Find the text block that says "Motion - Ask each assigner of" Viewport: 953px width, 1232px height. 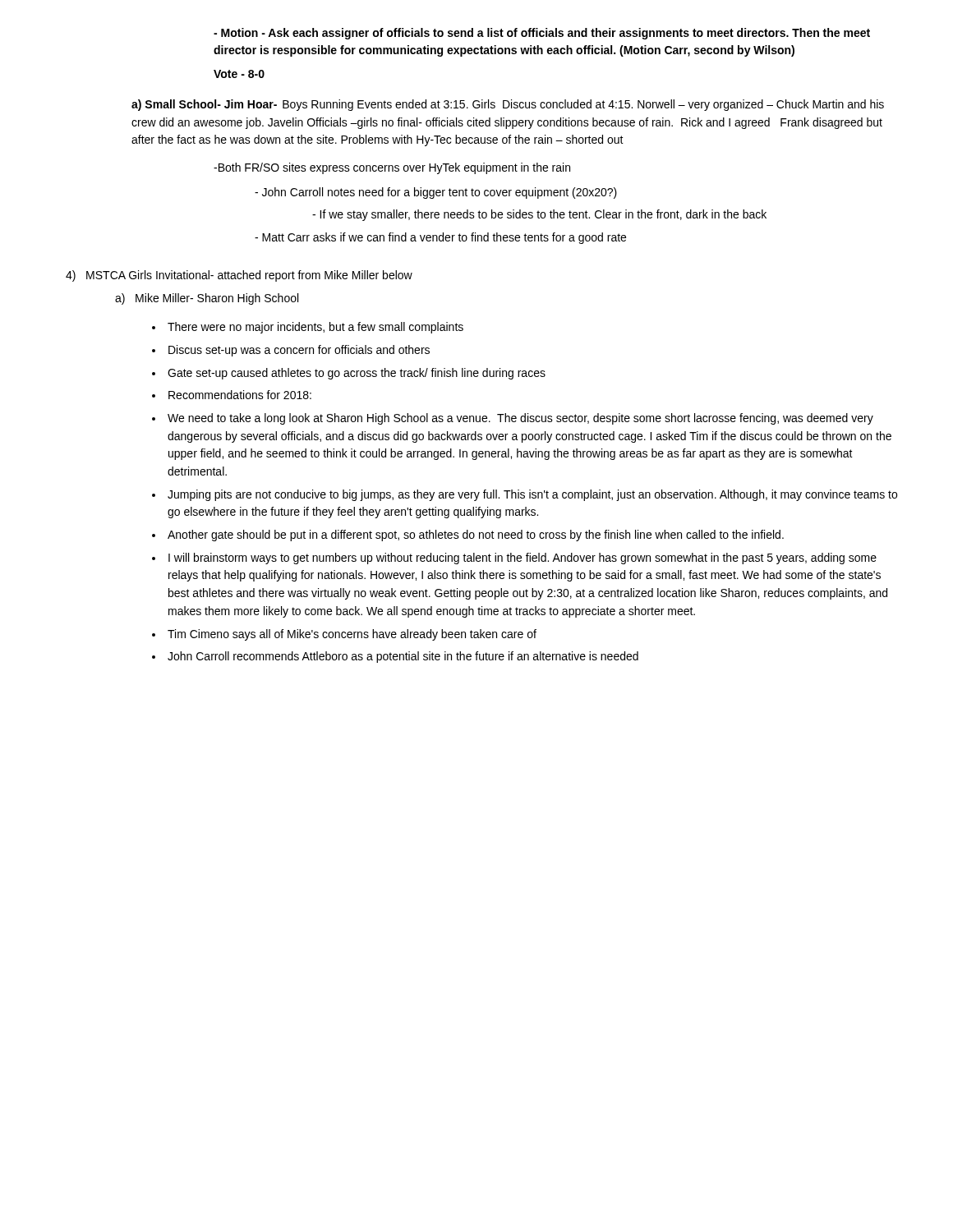542,41
